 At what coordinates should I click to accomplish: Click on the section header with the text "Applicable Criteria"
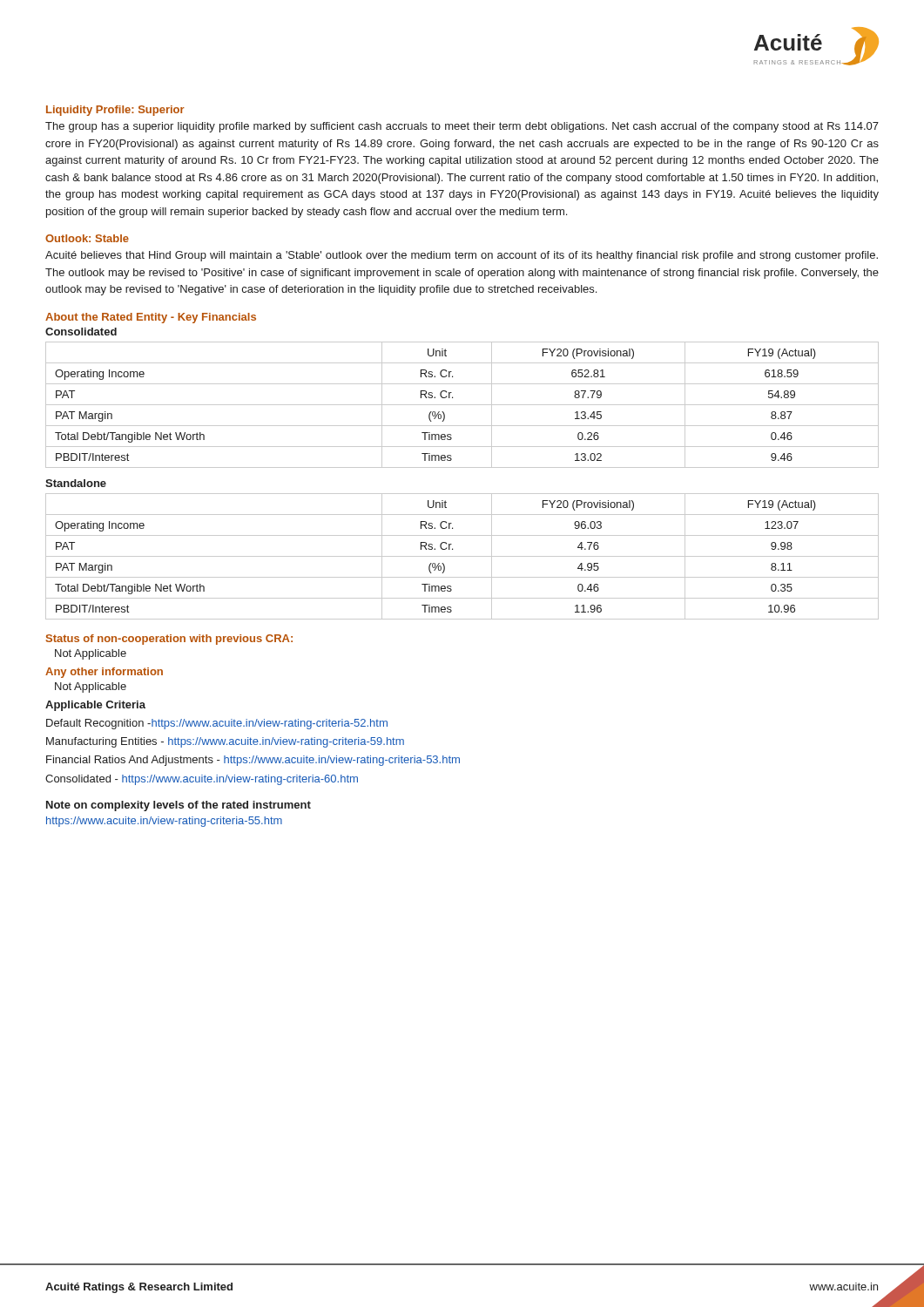click(x=95, y=704)
